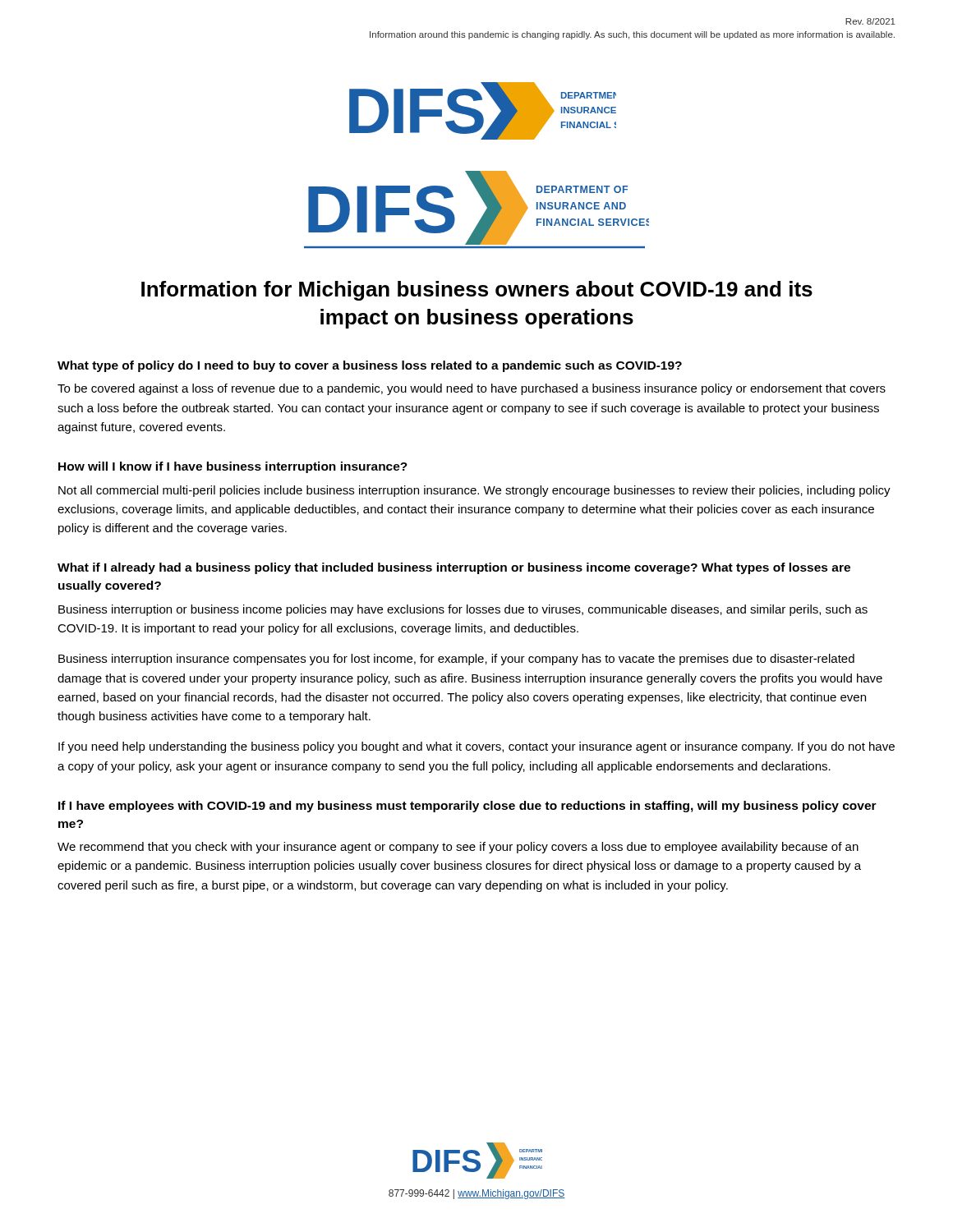Click on the text block with the text "Not all commercial multi-peril"
Screen dimensions: 1232x953
pos(474,509)
